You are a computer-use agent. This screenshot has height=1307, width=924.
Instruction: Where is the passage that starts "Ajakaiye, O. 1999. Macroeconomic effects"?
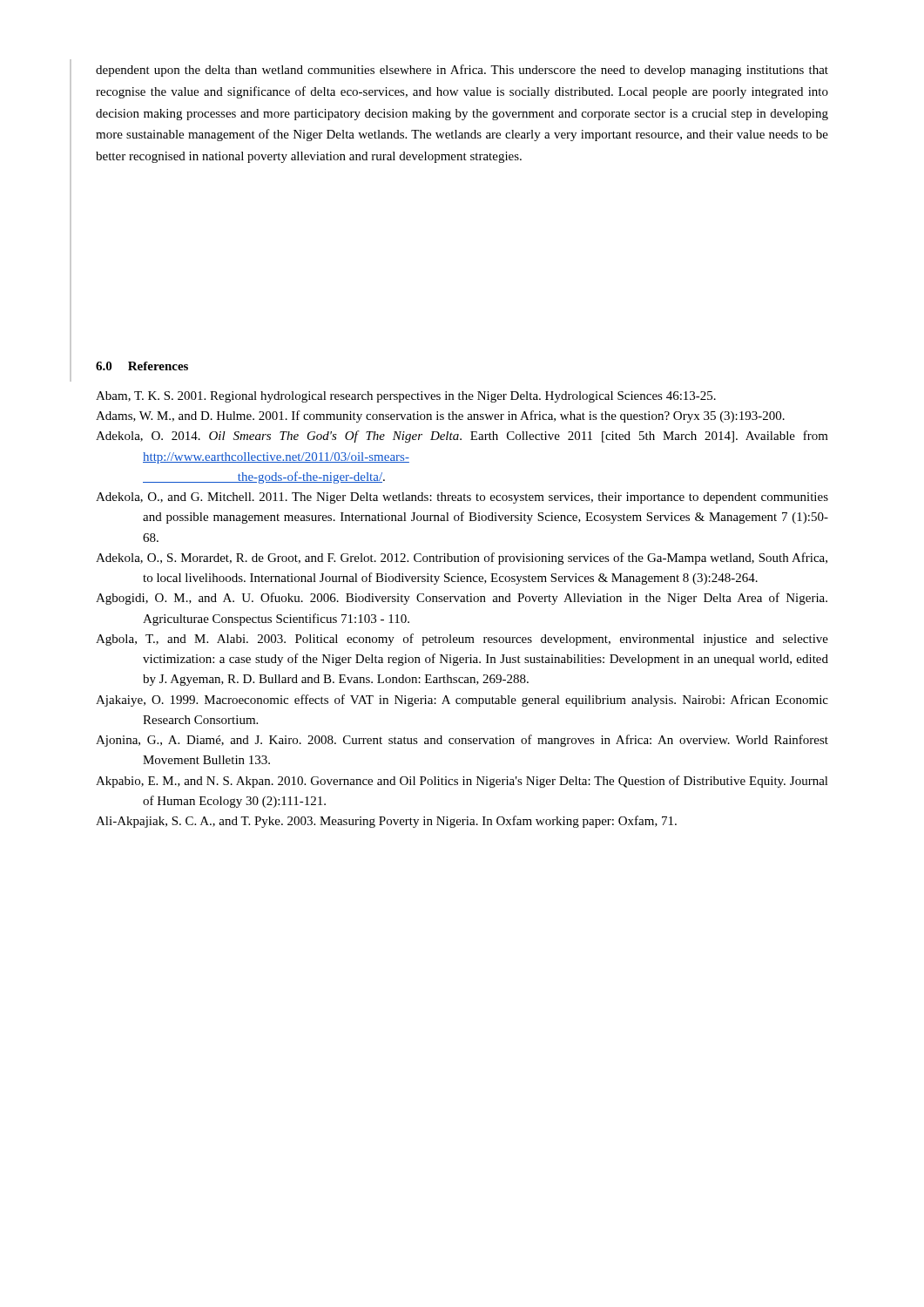(462, 710)
